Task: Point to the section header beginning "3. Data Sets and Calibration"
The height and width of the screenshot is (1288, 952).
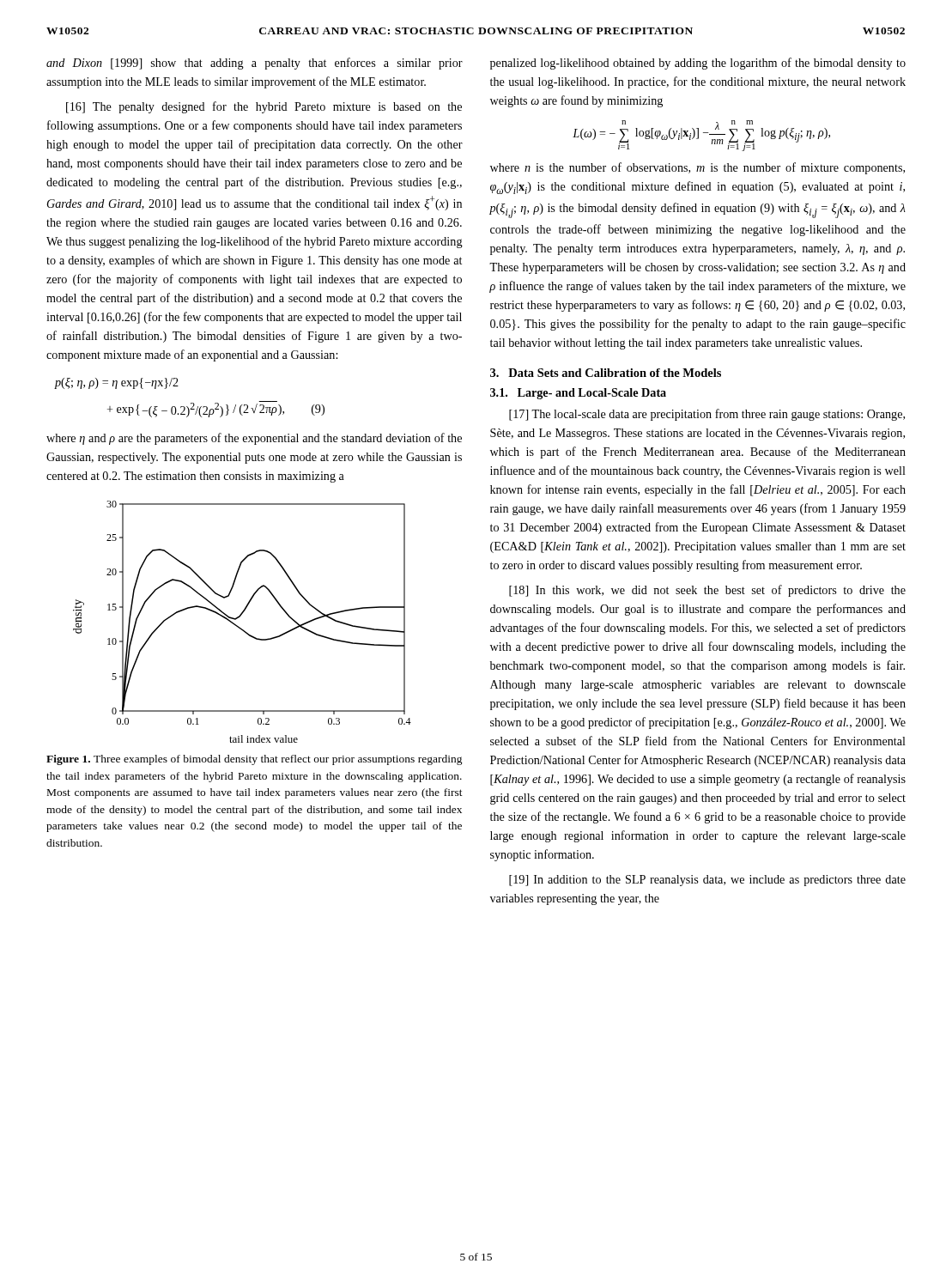Action: click(x=606, y=373)
